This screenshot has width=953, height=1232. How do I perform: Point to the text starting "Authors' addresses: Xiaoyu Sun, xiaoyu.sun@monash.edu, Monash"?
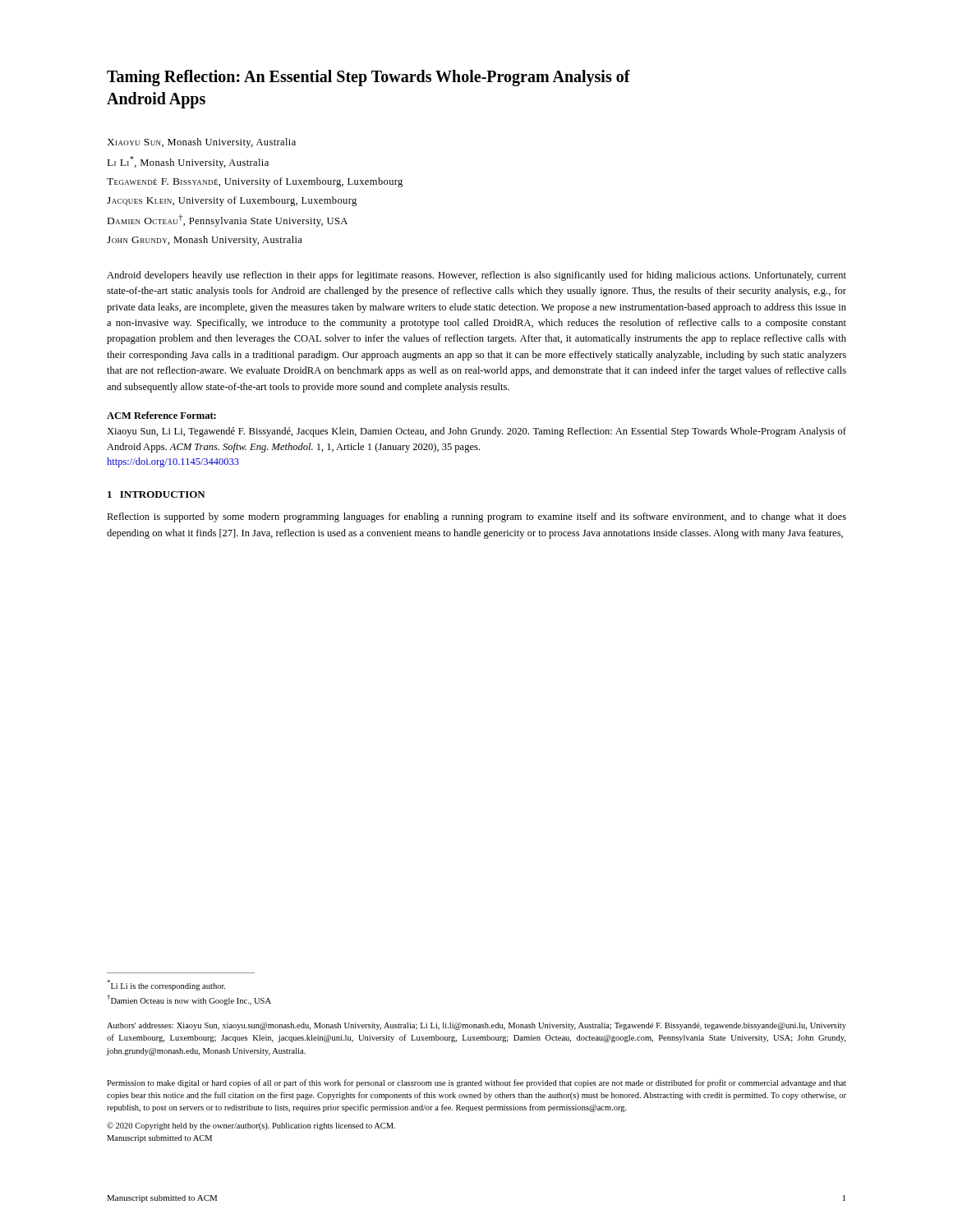[476, 1038]
